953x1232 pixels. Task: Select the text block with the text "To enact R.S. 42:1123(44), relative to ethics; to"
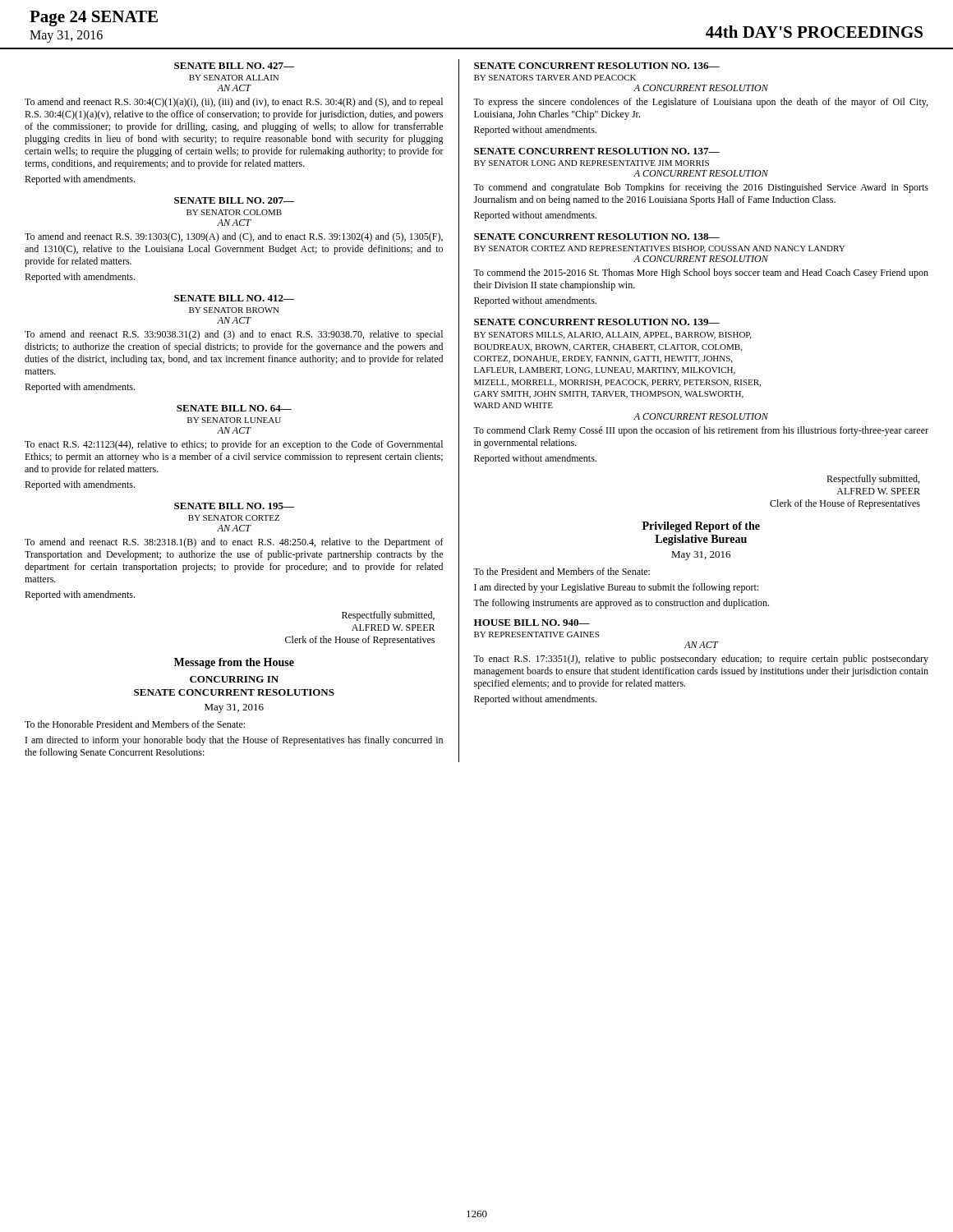point(234,457)
